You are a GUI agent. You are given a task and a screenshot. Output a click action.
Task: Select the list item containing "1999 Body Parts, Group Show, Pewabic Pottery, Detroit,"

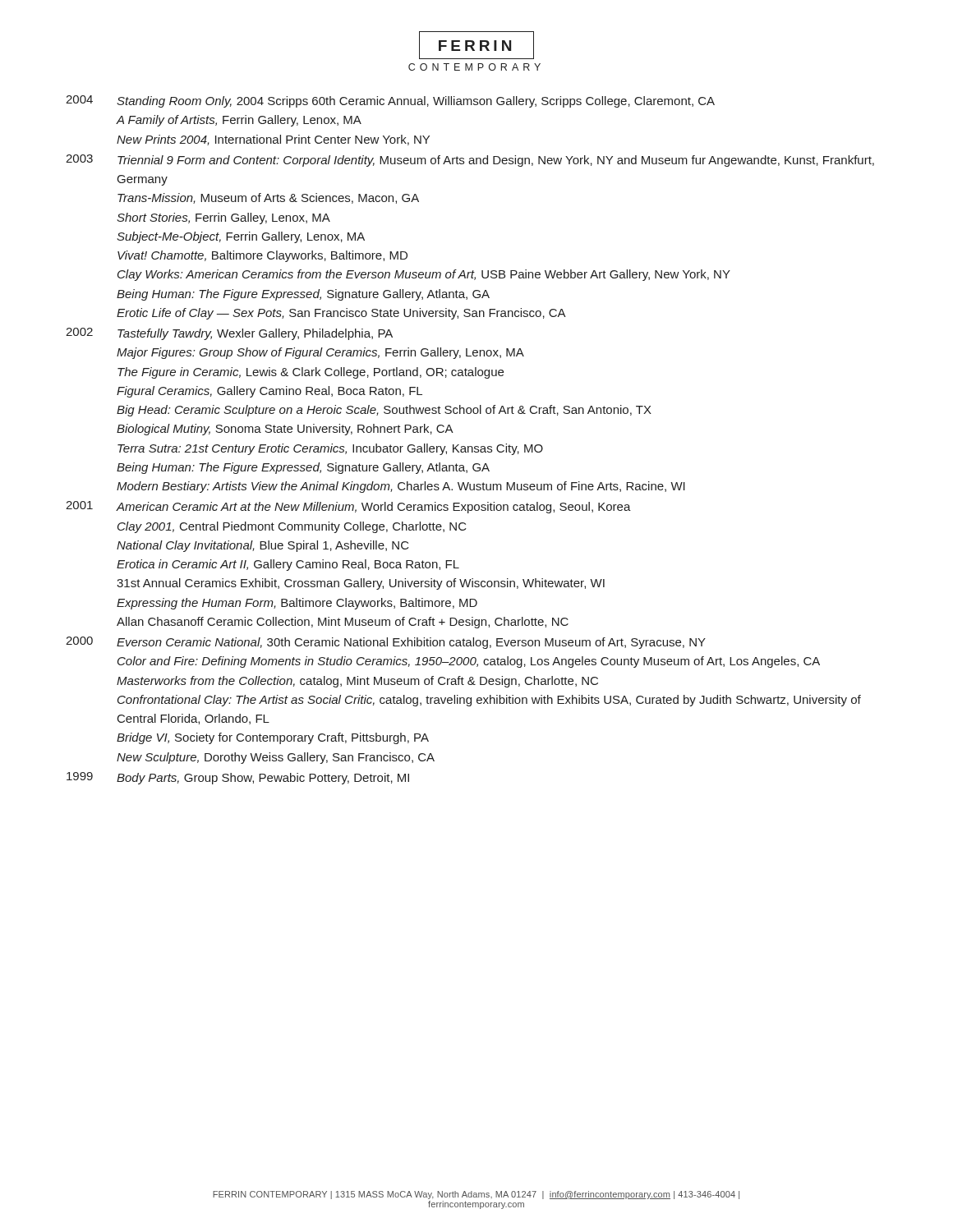238,778
